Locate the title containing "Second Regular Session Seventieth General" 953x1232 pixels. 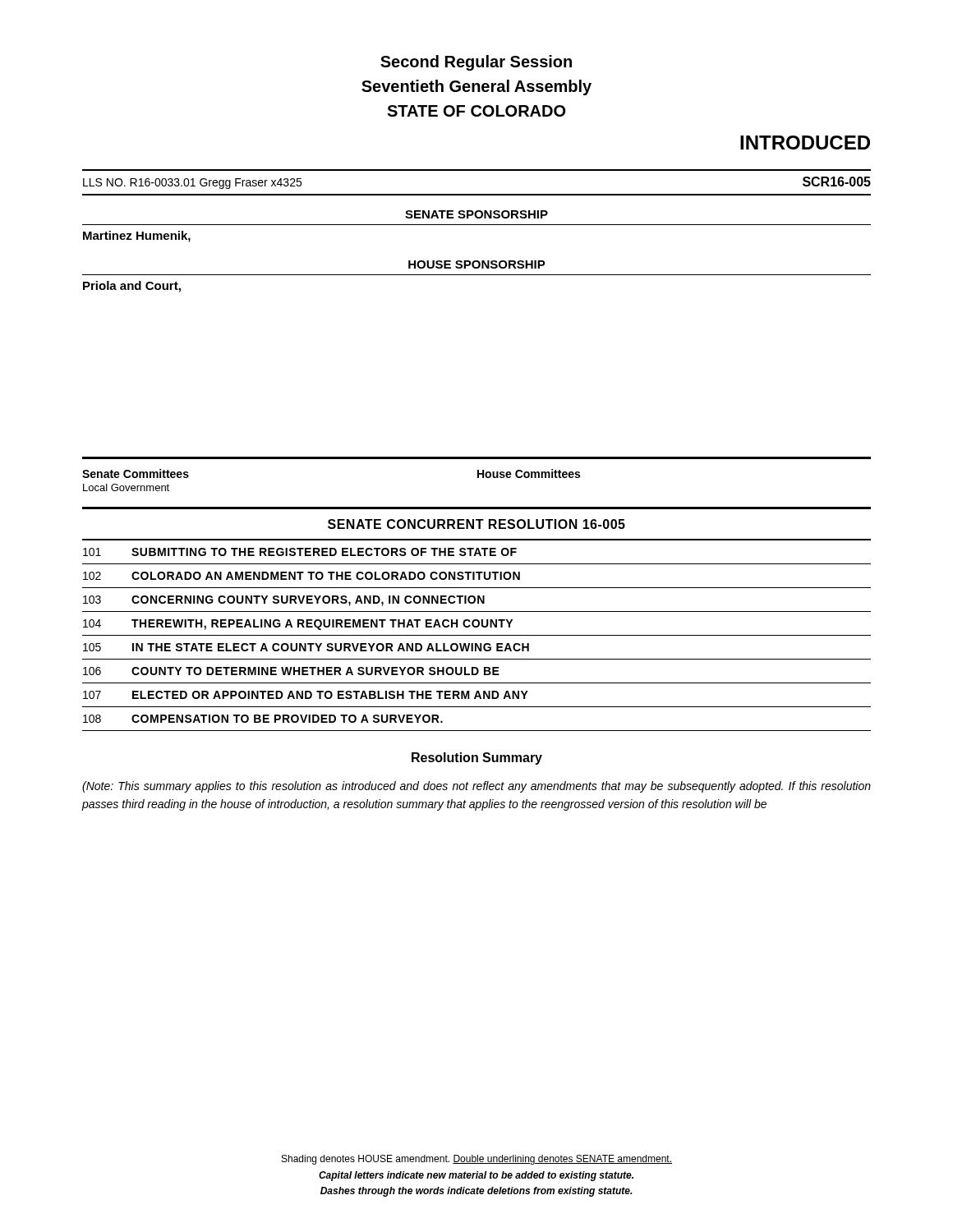tap(476, 86)
